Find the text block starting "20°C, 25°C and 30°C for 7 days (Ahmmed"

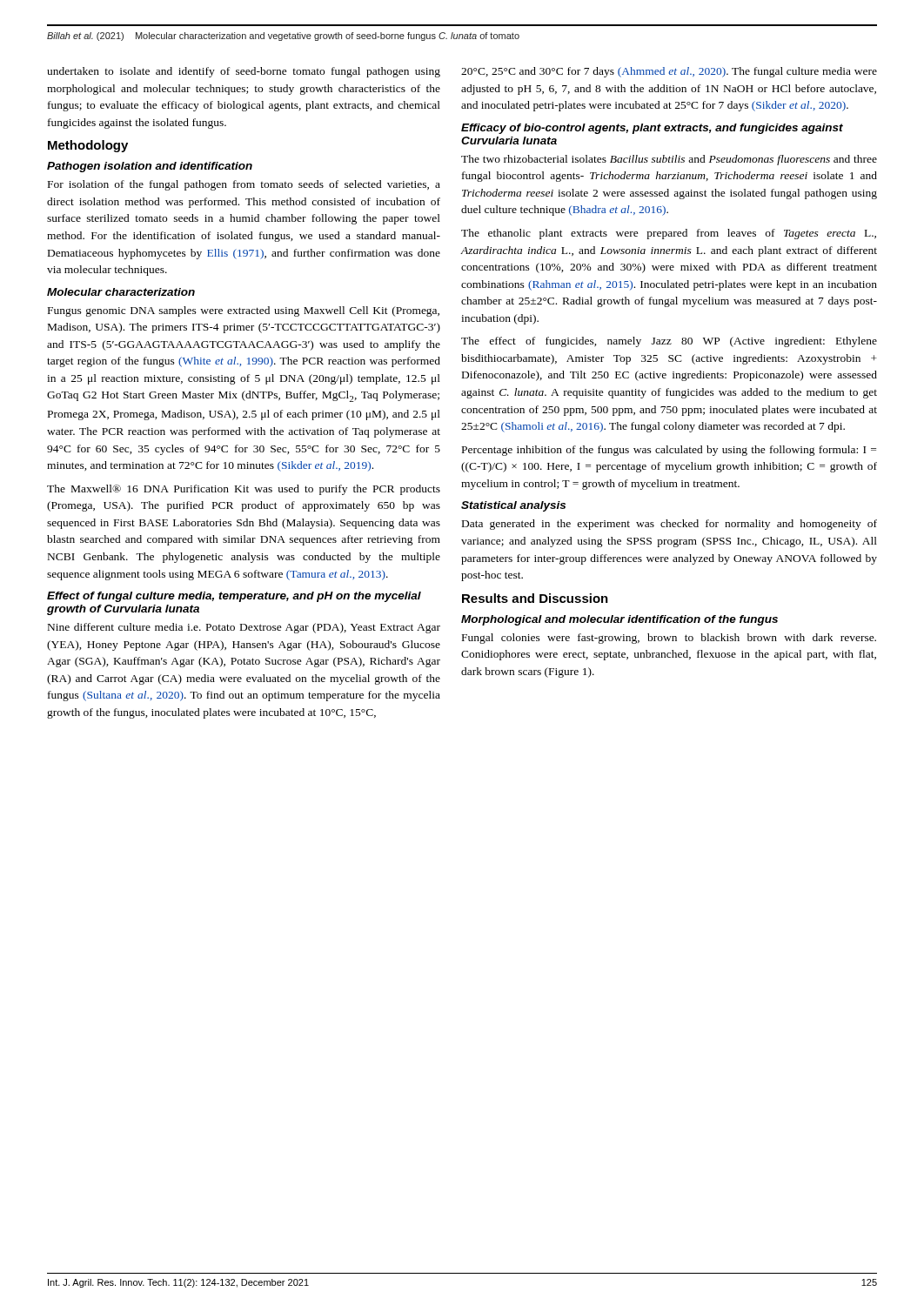click(x=669, y=88)
